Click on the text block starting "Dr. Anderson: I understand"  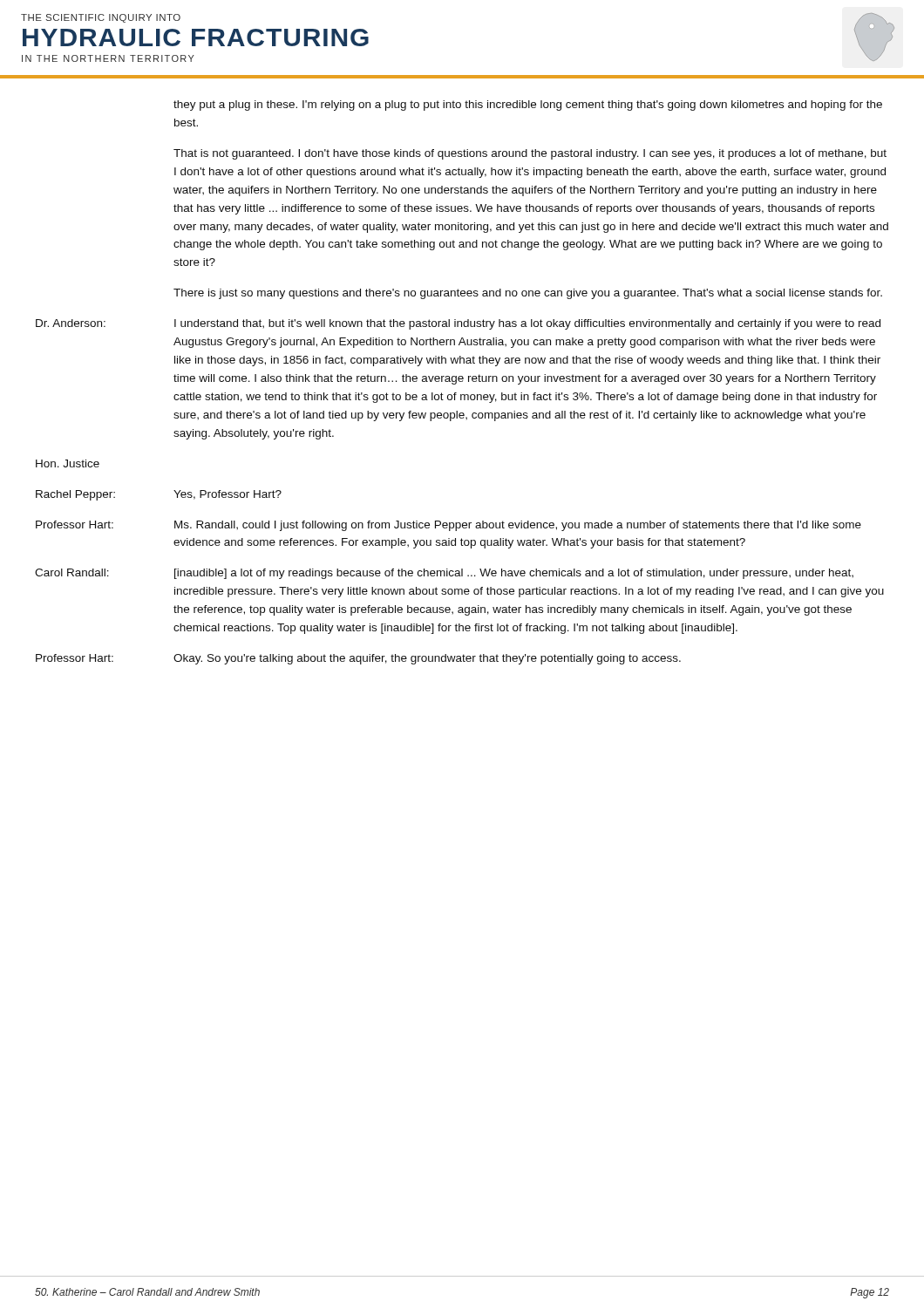462,379
